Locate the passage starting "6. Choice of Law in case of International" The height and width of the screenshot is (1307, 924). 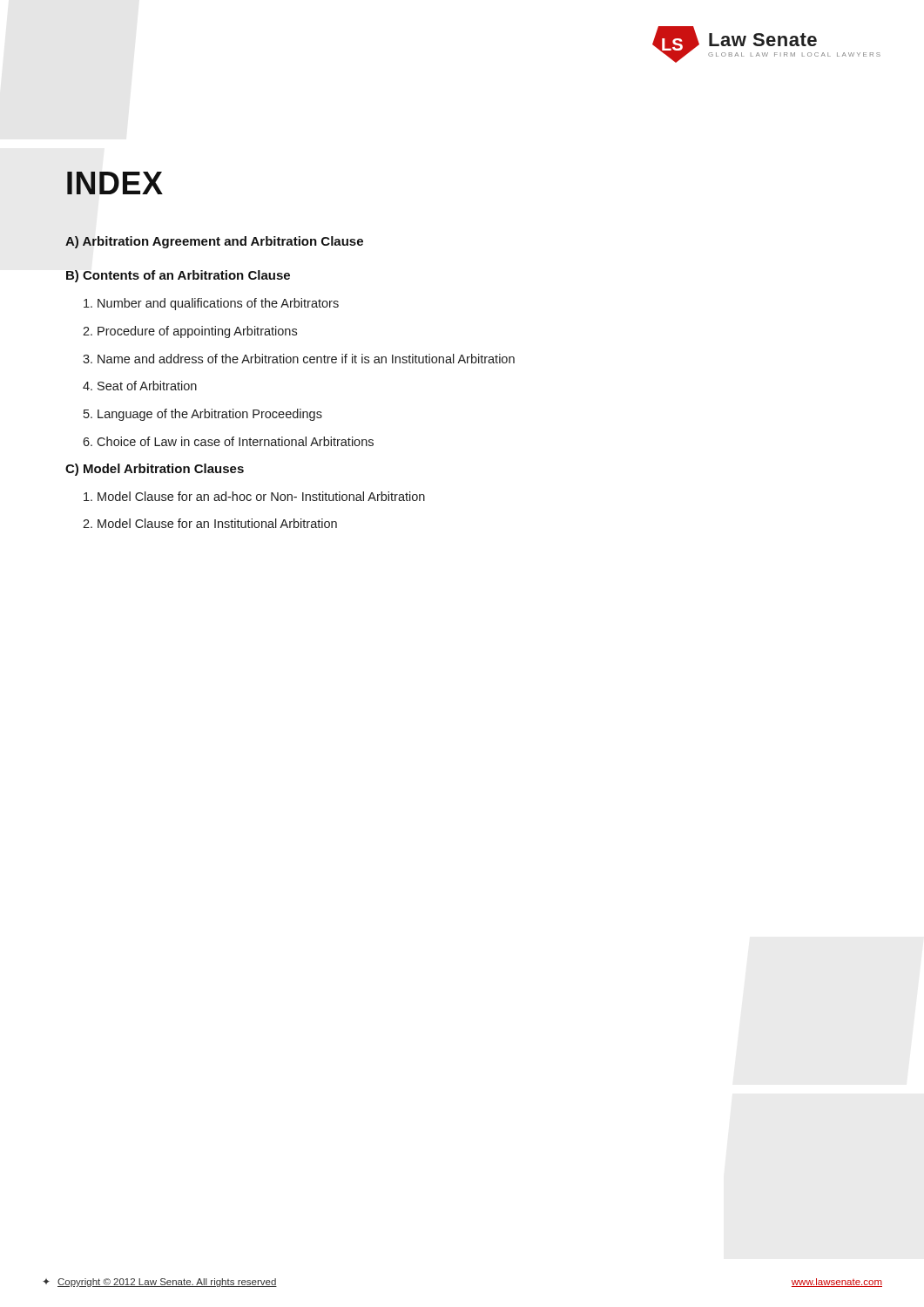coord(228,442)
